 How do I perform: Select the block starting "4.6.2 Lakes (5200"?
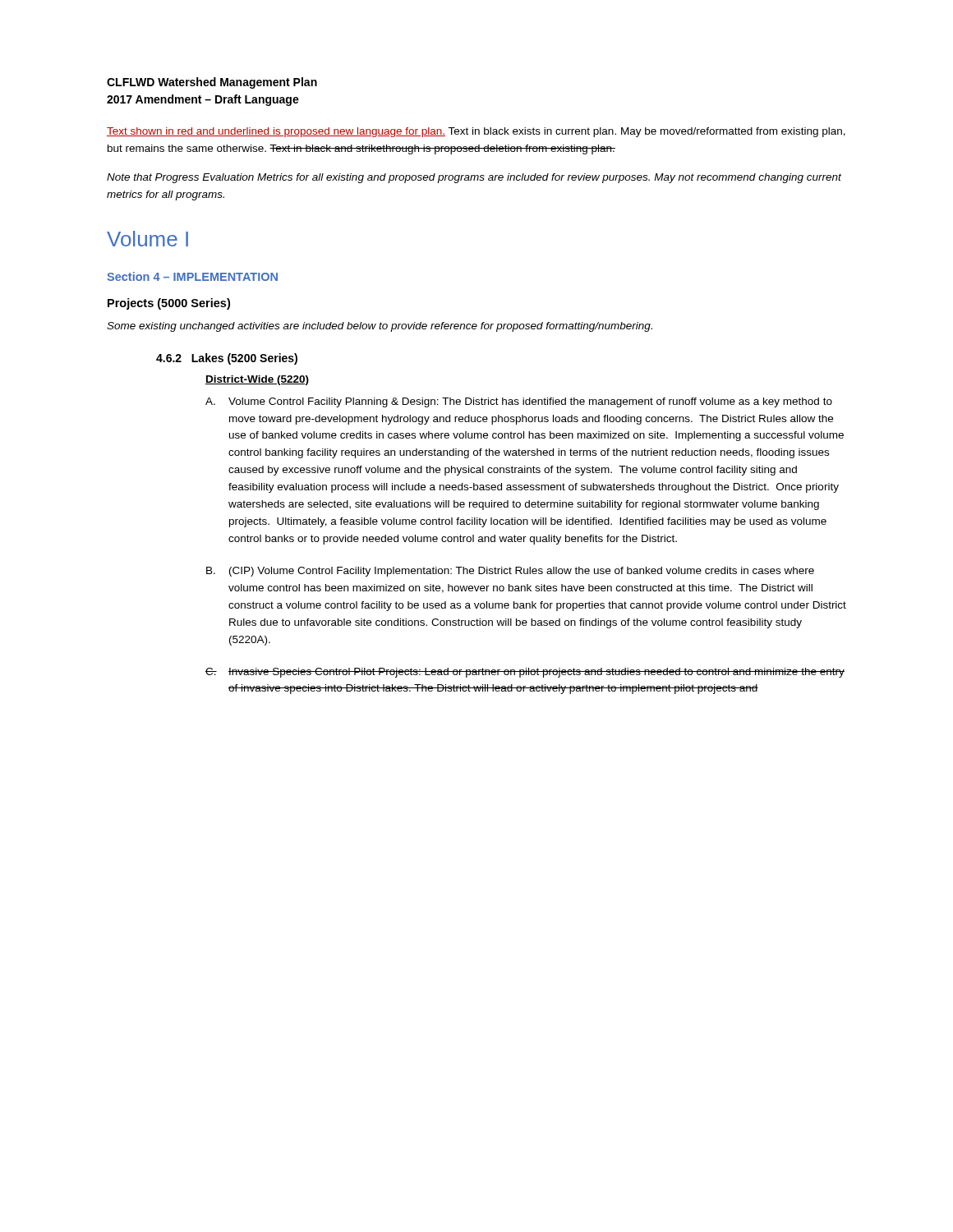[227, 358]
